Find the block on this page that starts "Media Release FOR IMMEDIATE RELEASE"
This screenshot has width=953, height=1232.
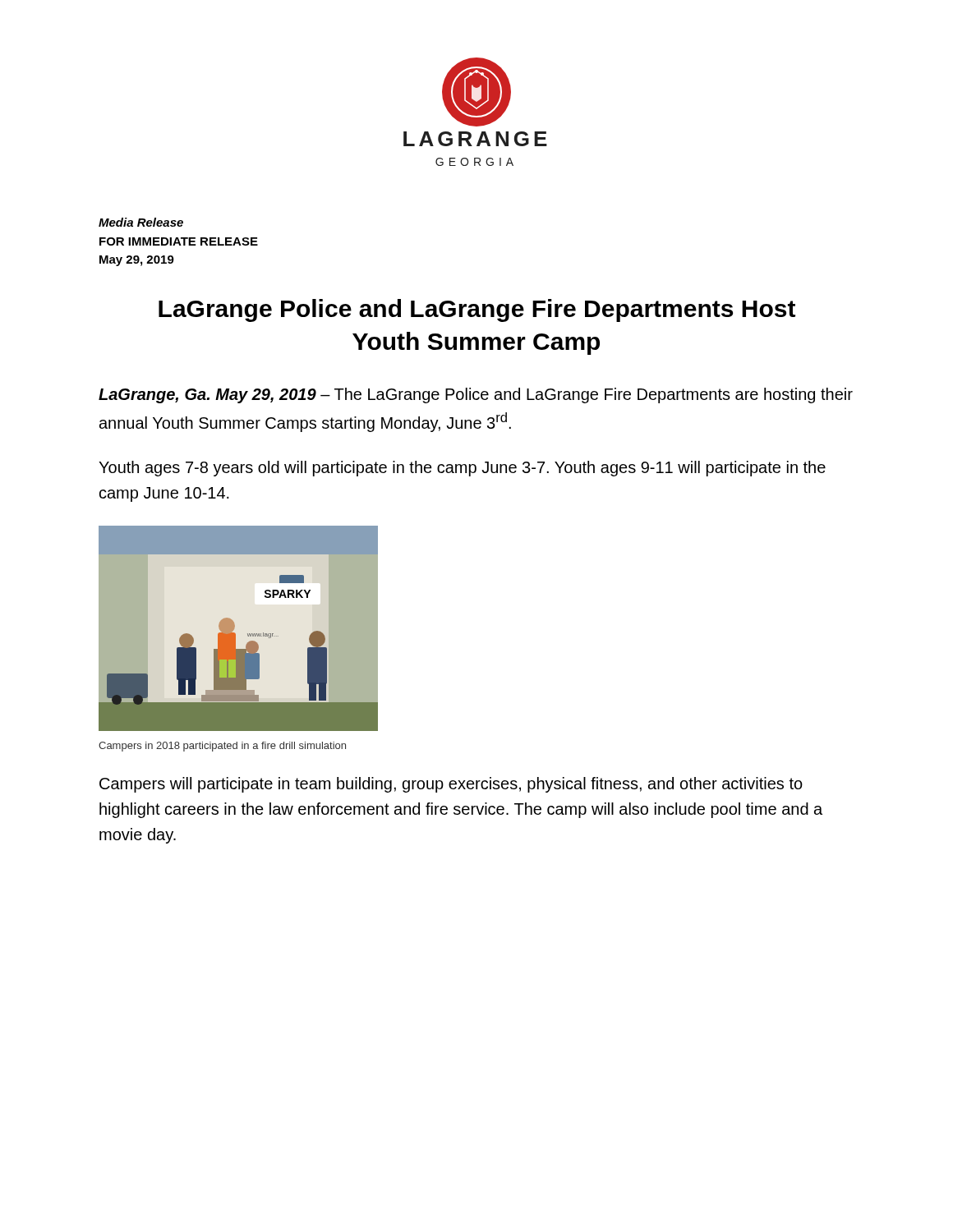click(x=141, y=222)
